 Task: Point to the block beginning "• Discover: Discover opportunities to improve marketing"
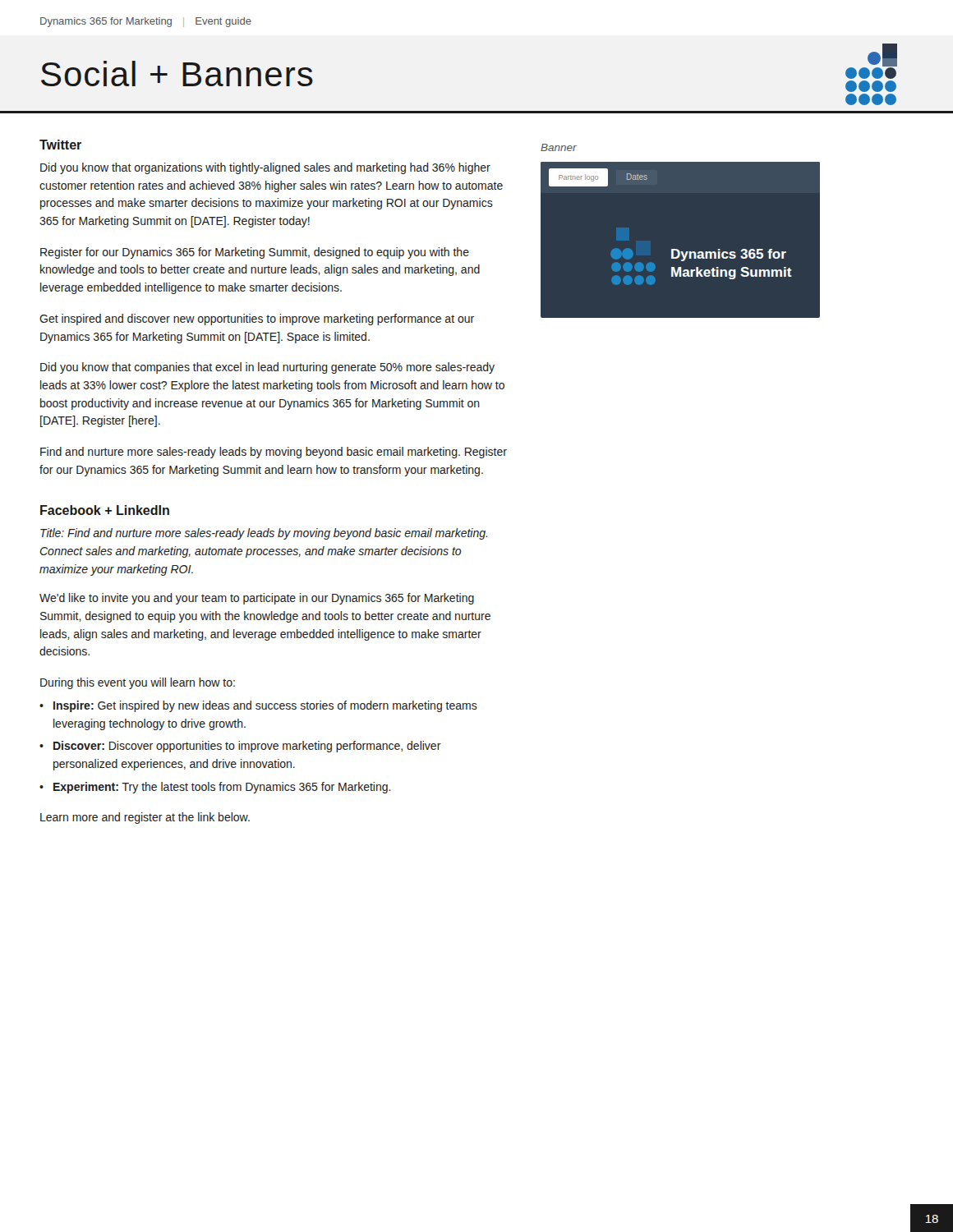click(x=240, y=754)
